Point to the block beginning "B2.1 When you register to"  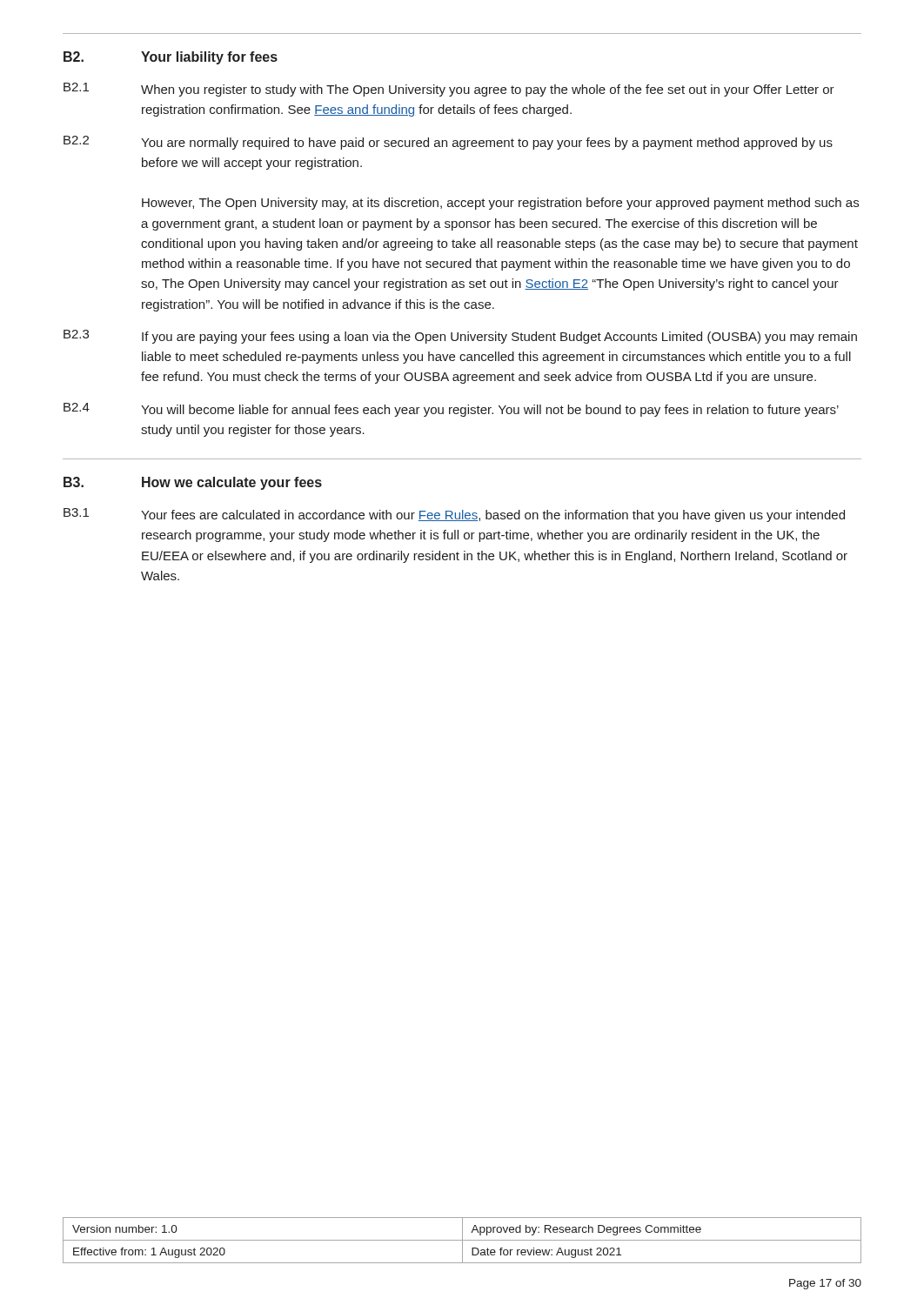point(462,99)
